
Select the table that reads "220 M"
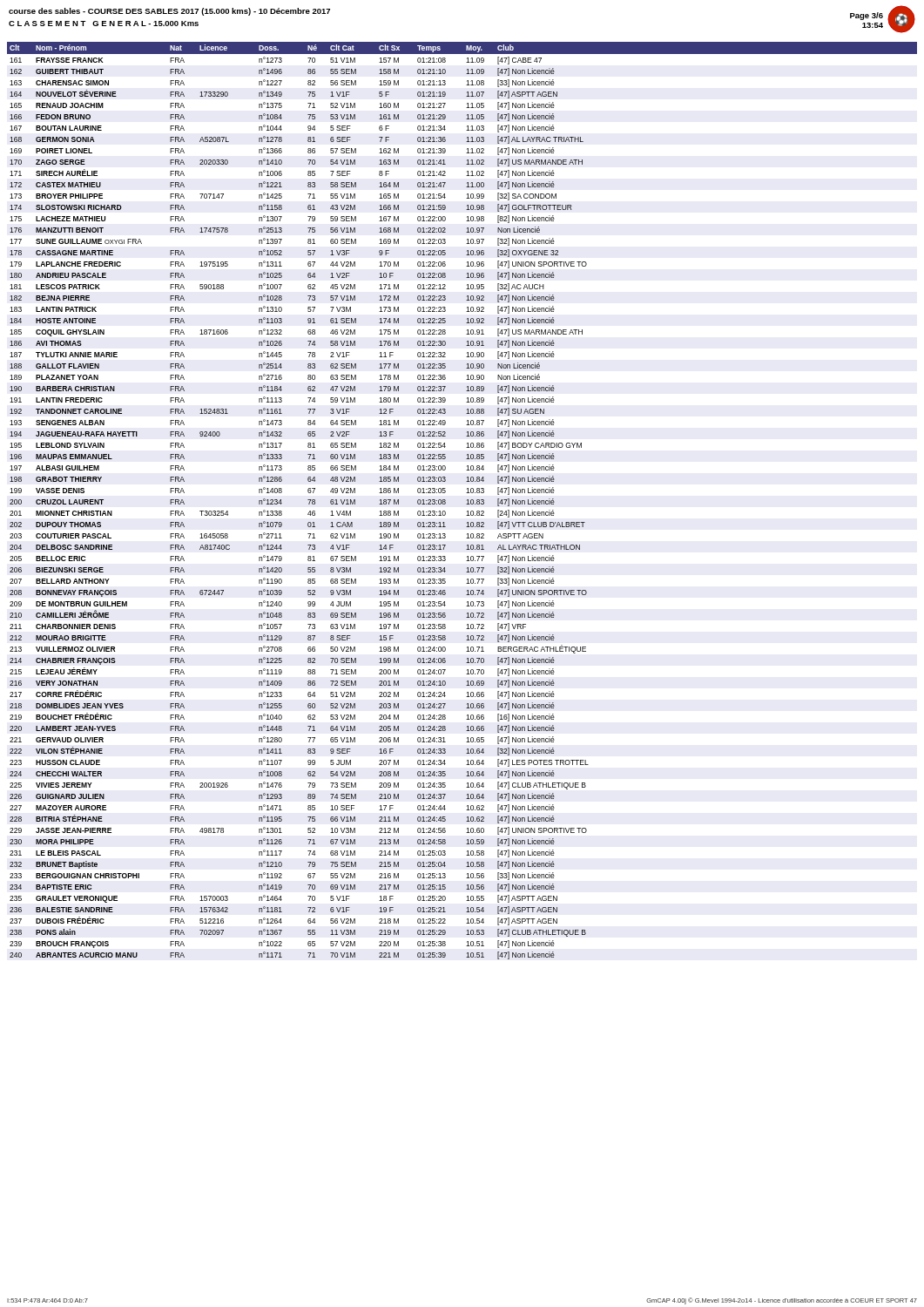(x=462, y=665)
